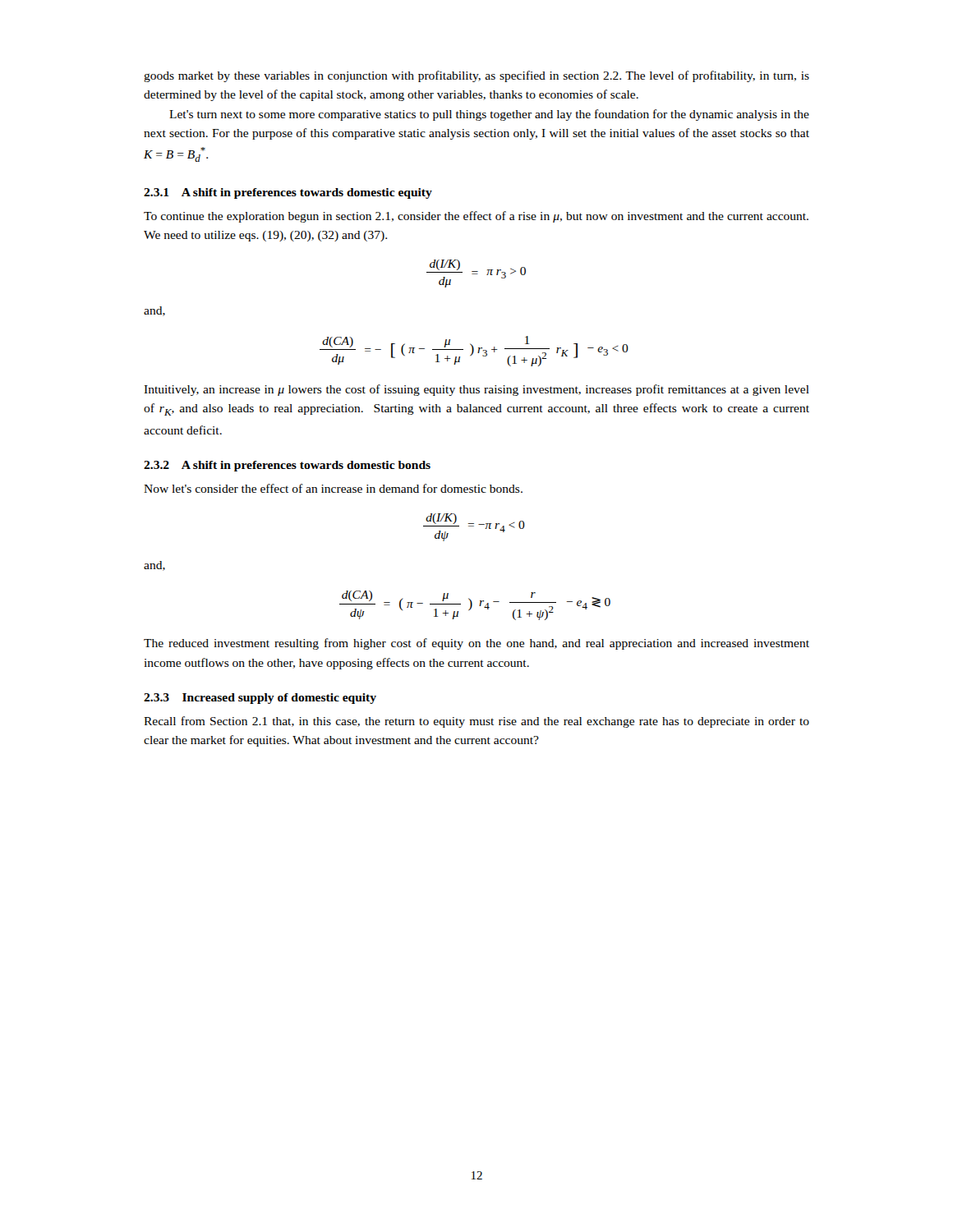Image resolution: width=953 pixels, height=1232 pixels.
Task: Click on the section header that says "2.3.1 A shift in preferences towards domestic equity"
Action: tap(288, 192)
